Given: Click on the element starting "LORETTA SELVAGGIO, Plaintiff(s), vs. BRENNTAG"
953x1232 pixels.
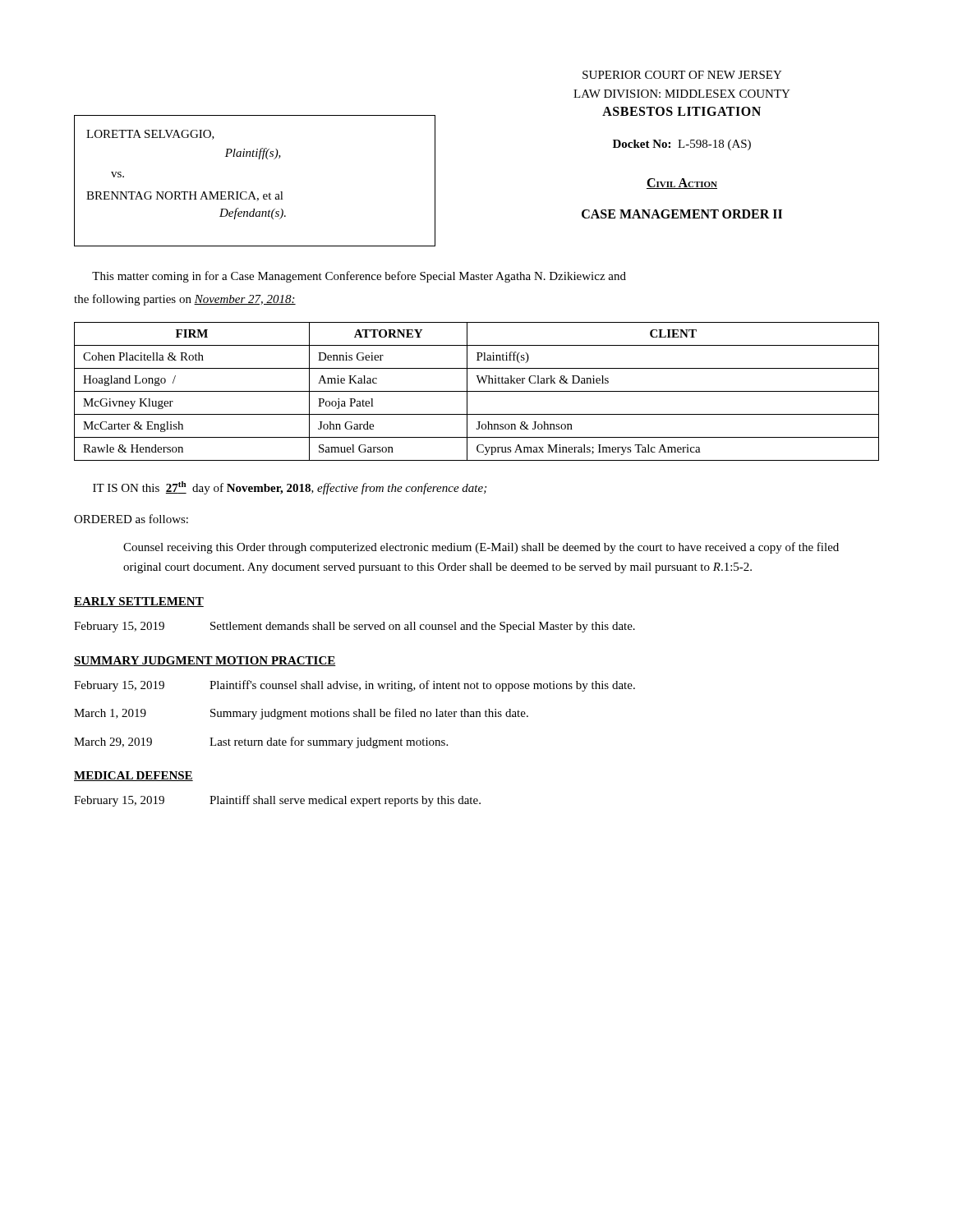Looking at the screenshot, I should pyautogui.click(x=150, y=135).
